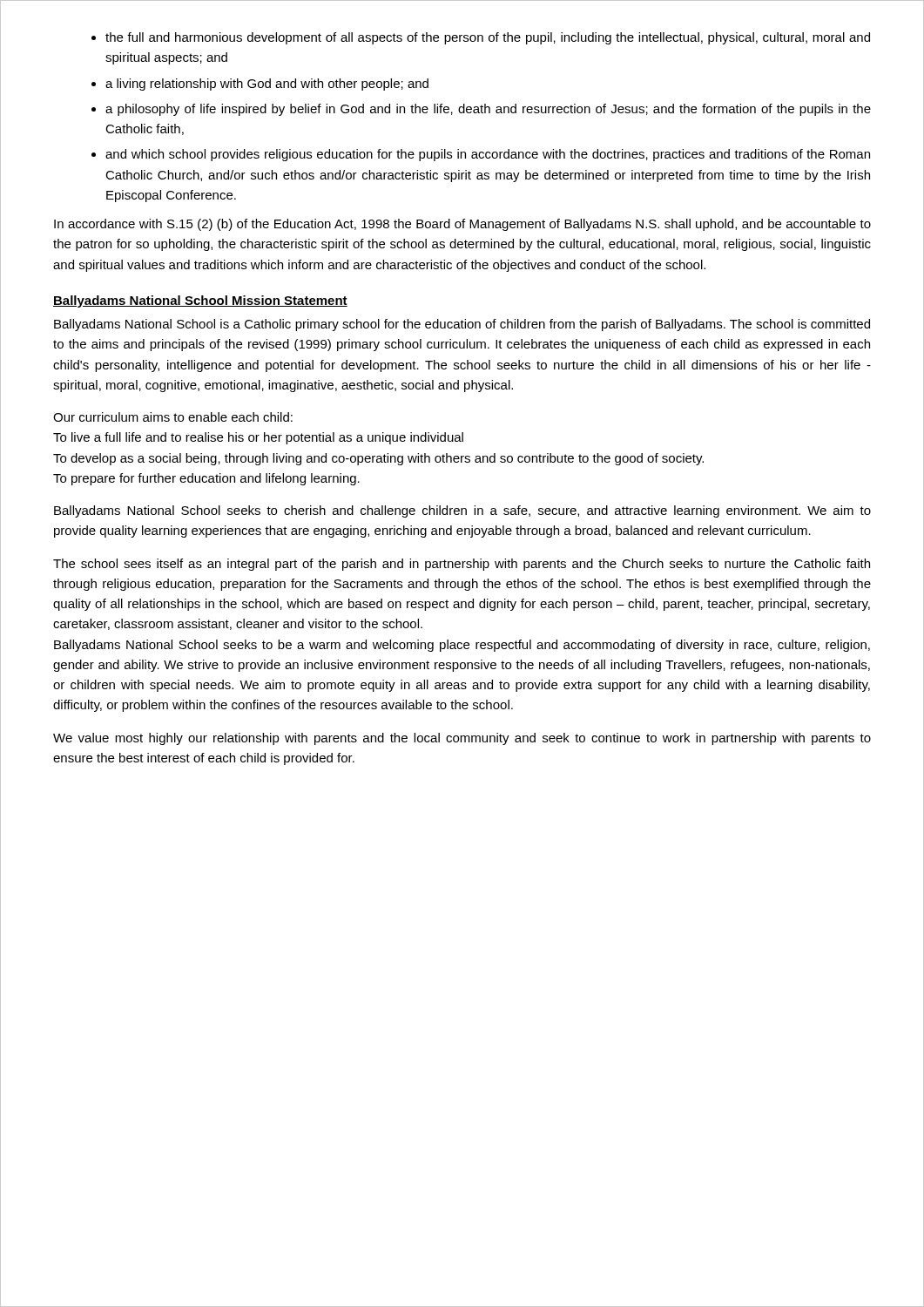This screenshot has height=1307, width=924.
Task: Point to the block beginning "The school sees itself"
Action: point(462,593)
